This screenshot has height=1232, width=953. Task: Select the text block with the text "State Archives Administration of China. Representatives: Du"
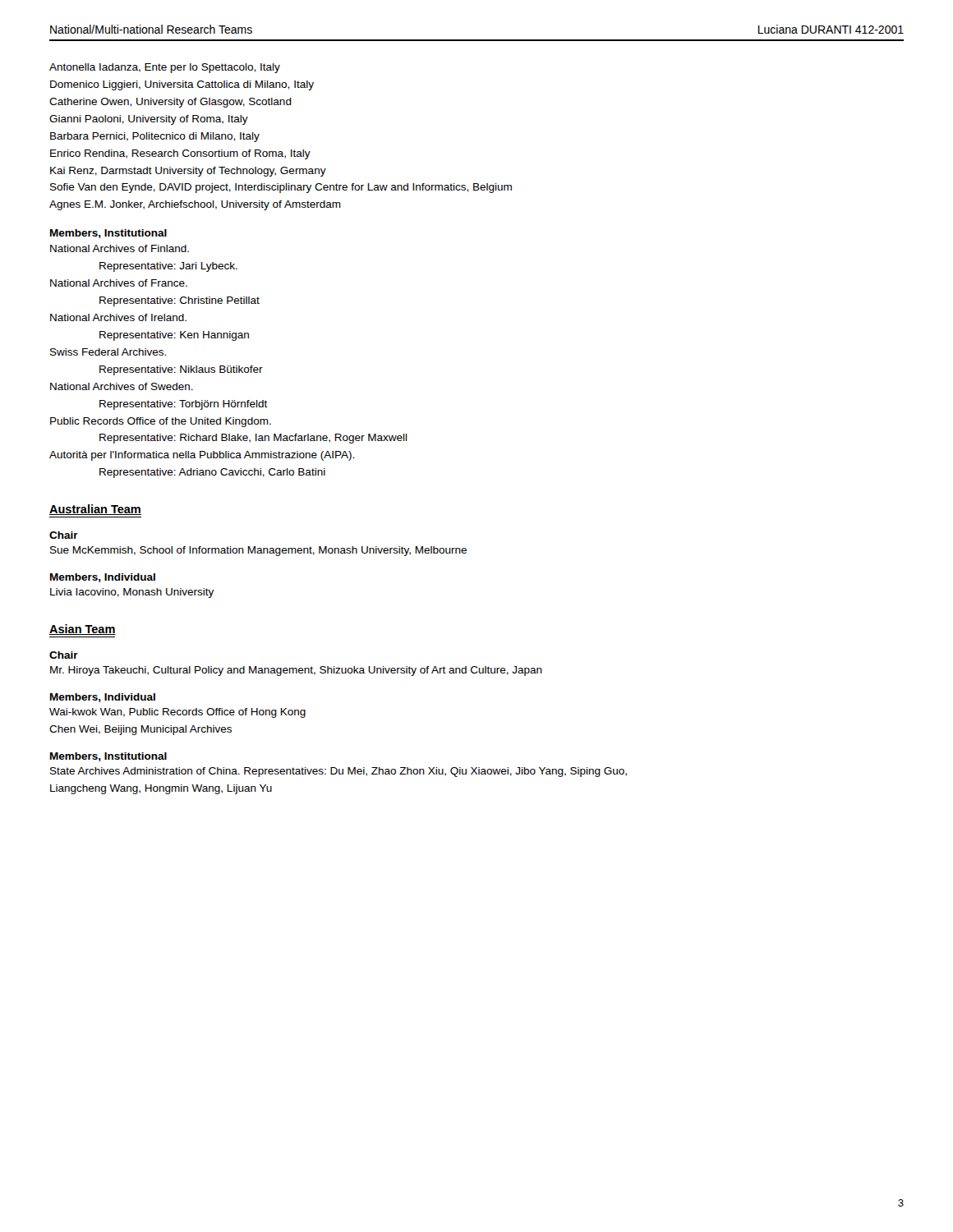pos(339,779)
